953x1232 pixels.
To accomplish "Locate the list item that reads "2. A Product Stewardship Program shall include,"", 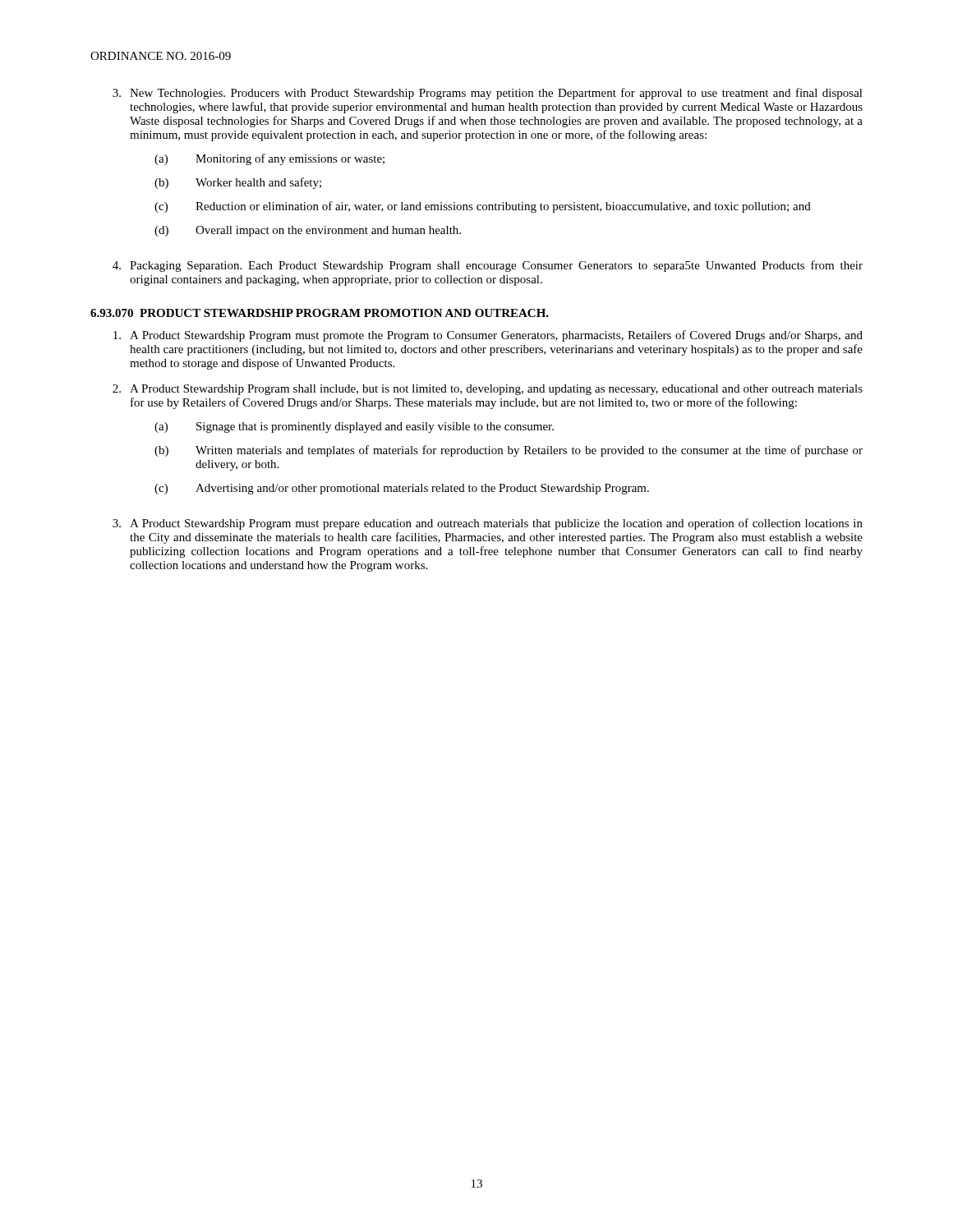I will tap(476, 444).
